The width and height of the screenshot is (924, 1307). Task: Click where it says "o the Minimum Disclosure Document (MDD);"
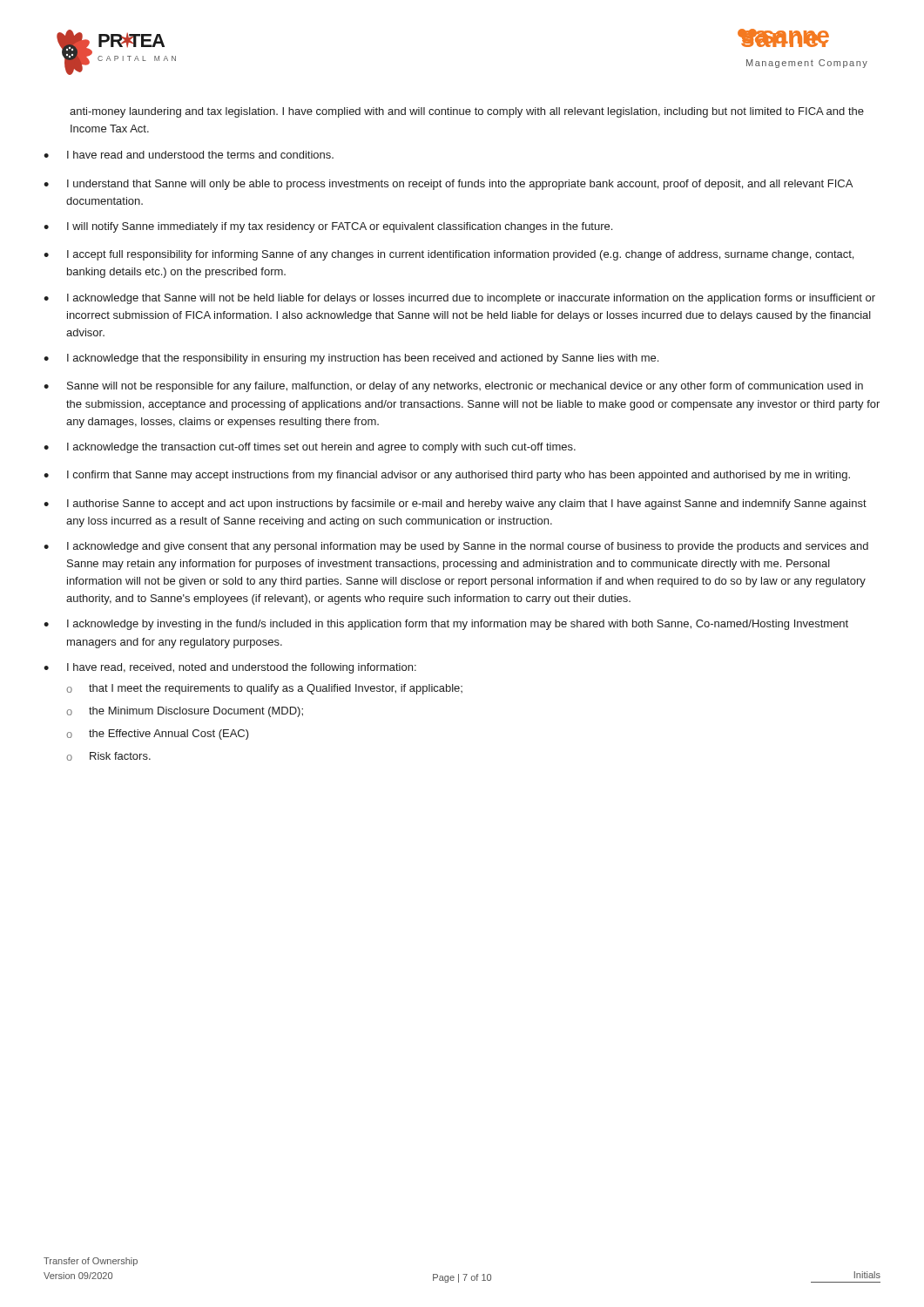[185, 712]
